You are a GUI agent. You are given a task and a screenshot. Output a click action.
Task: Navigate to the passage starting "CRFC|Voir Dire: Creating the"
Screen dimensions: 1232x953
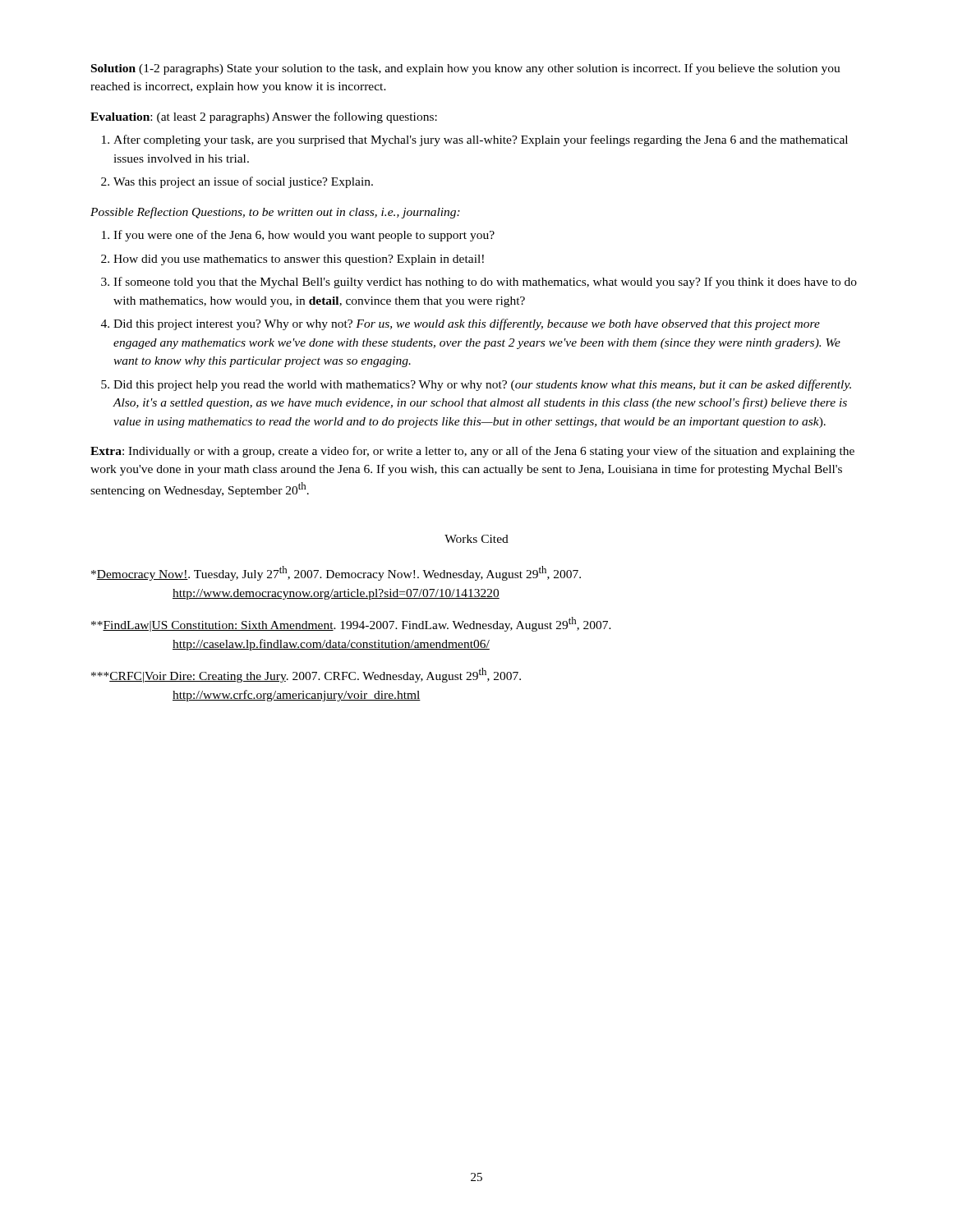click(x=476, y=685)
